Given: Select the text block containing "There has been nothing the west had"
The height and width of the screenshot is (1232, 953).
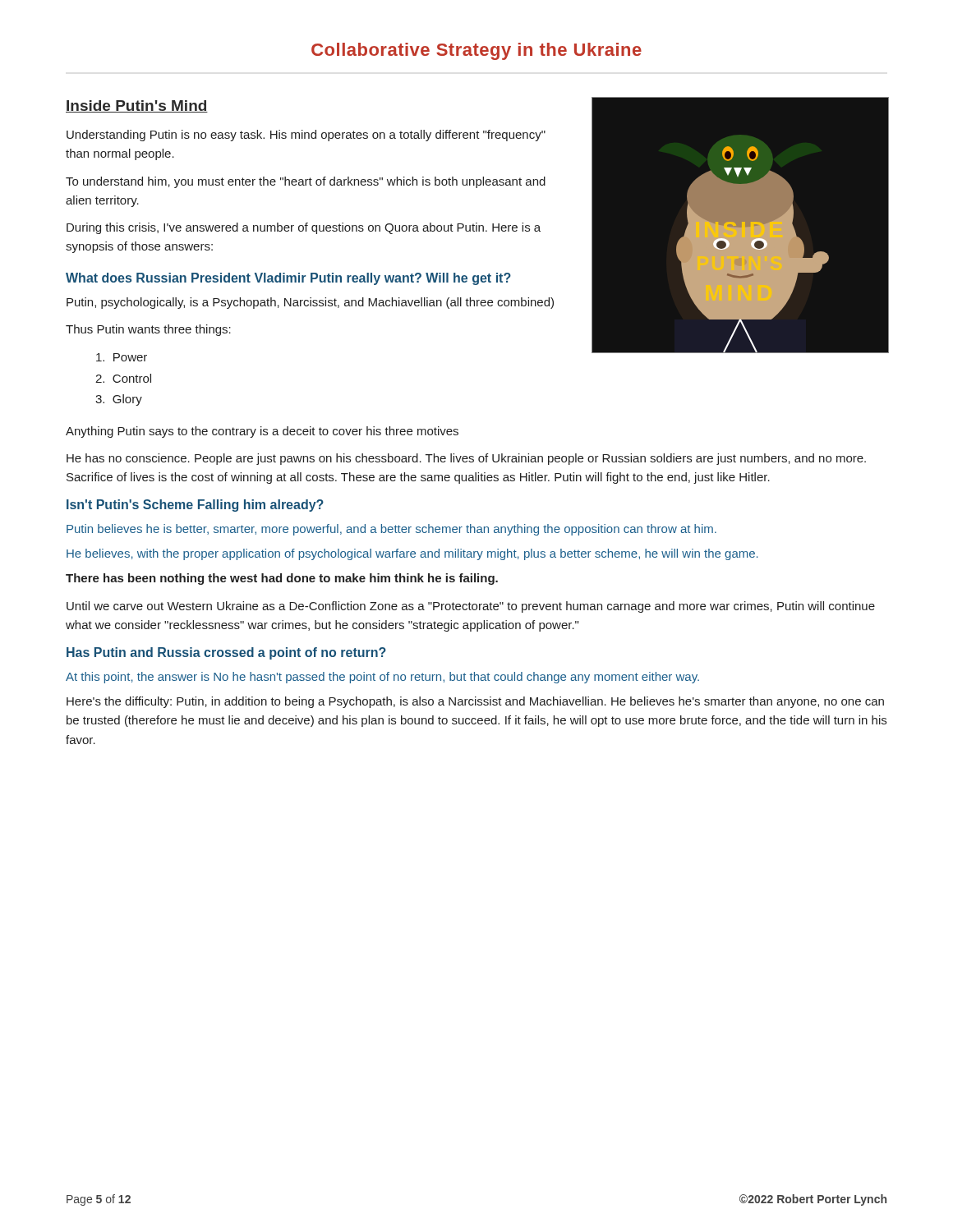Looking at the screenshot, I should [x=282, y=578].
